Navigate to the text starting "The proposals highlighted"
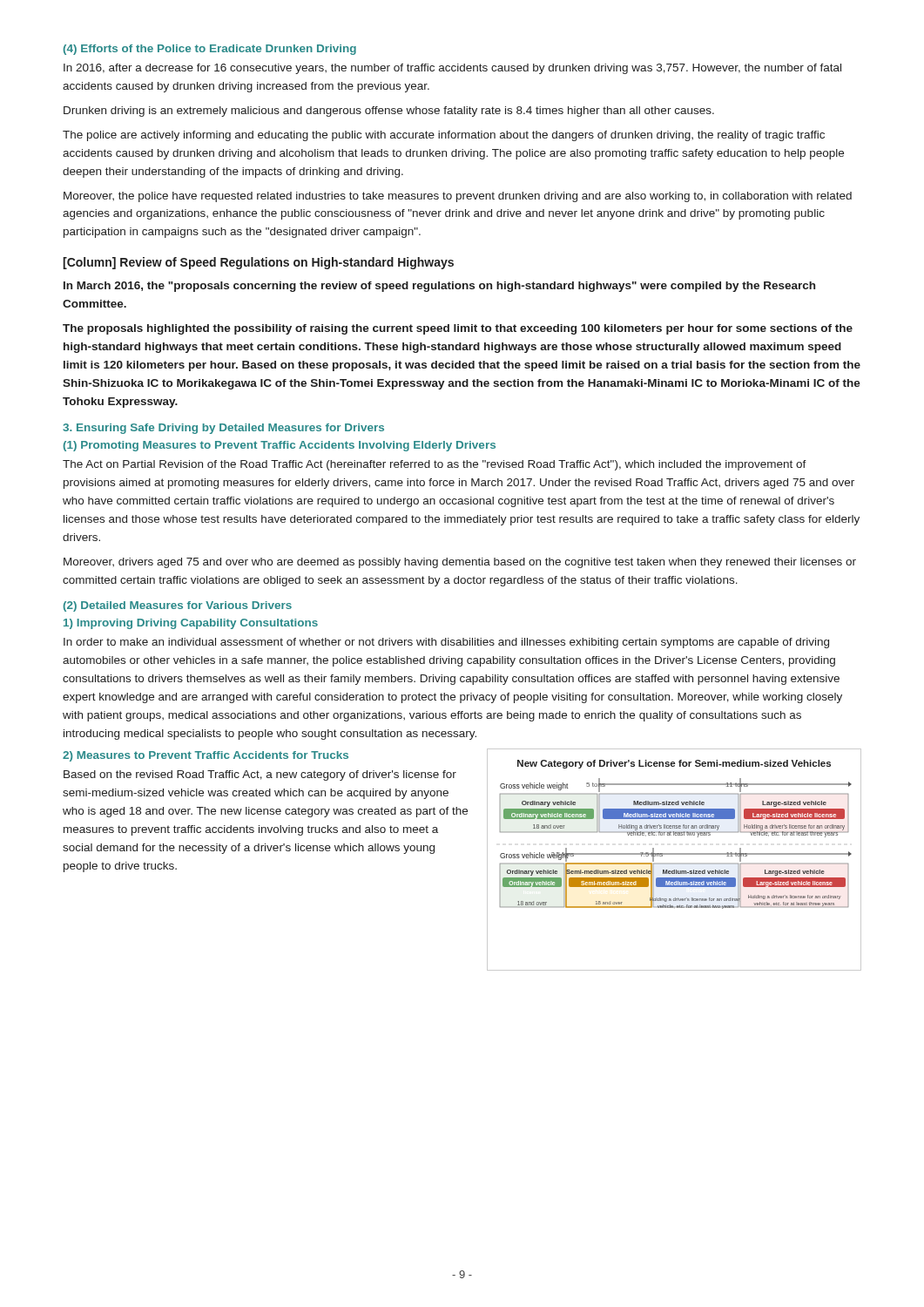This screenshot has width=924, height=1307. pyautogui.click(x=462, y=365)
